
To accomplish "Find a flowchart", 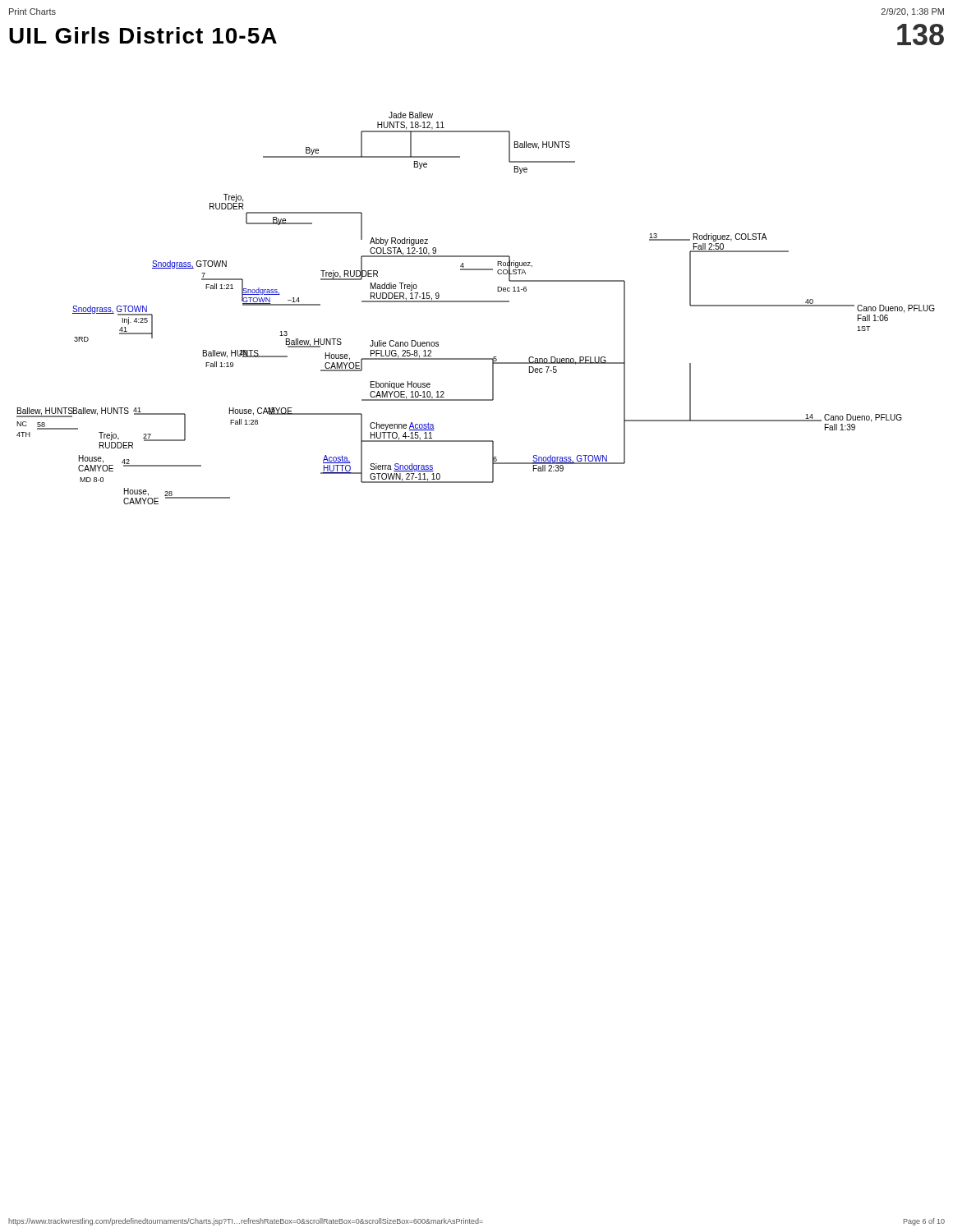I will coord(476,322).
